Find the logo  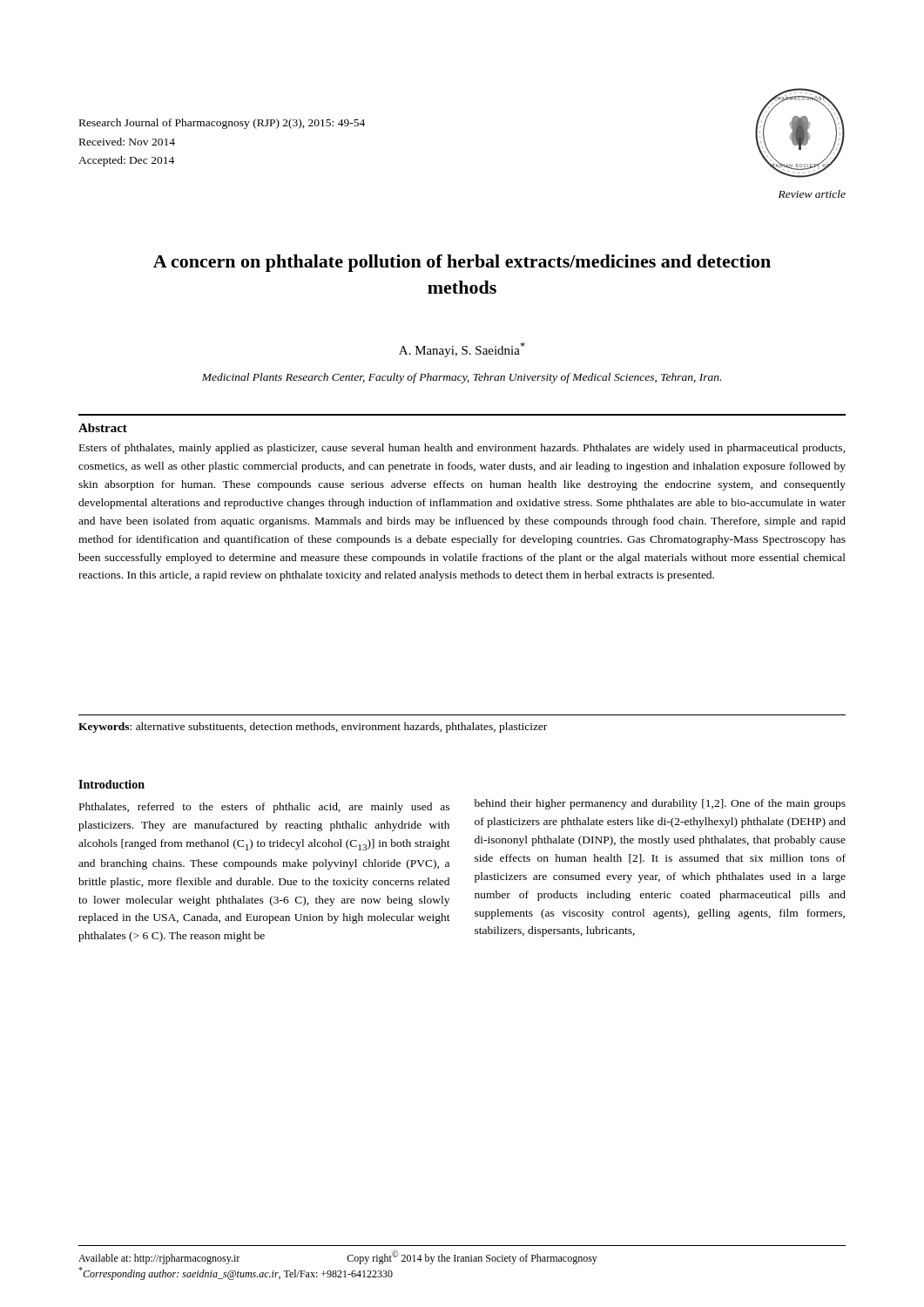[x=800, y=133]
